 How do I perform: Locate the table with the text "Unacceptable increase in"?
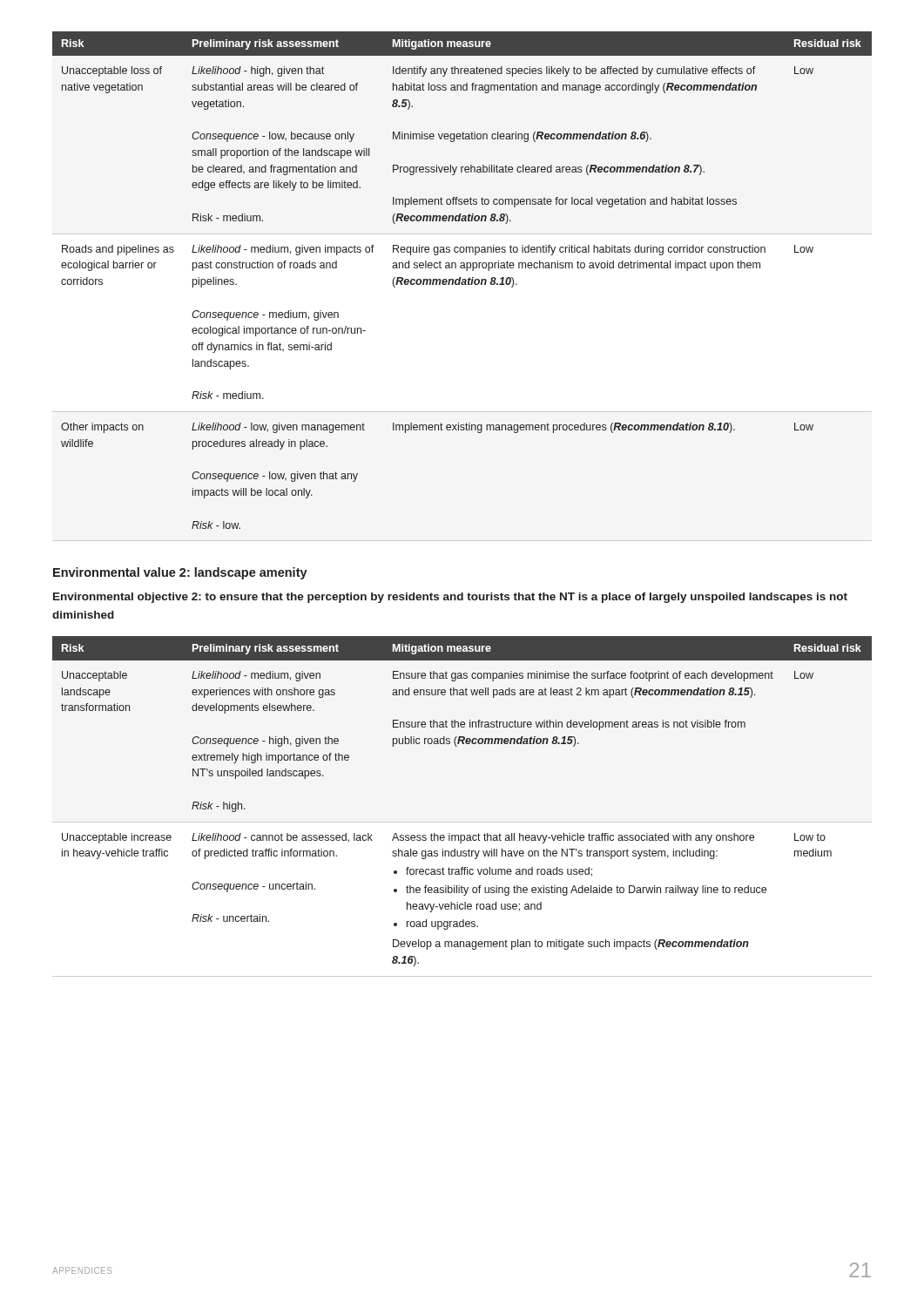tap(462, 806)
